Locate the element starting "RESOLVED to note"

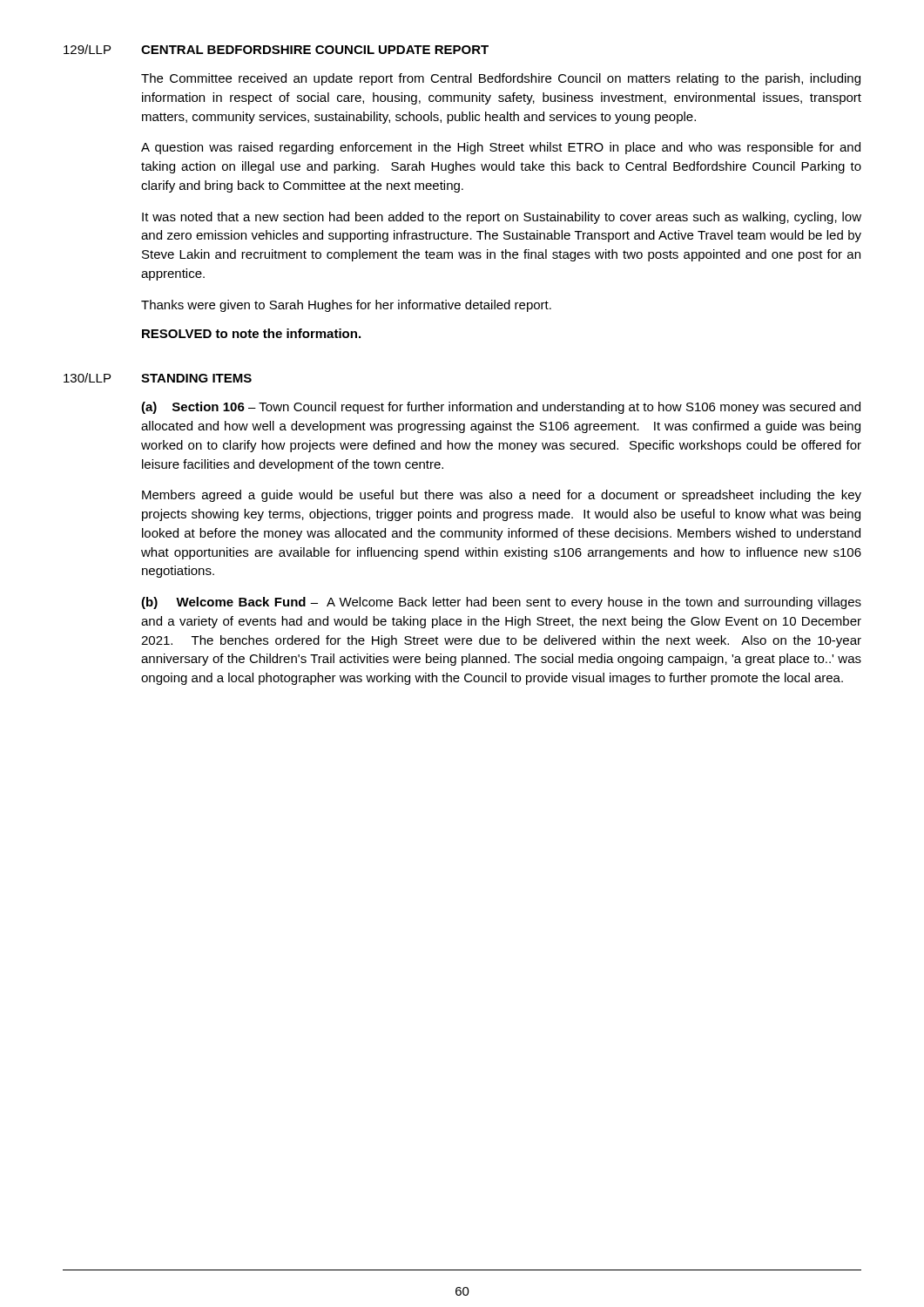(x=251, y=333)
